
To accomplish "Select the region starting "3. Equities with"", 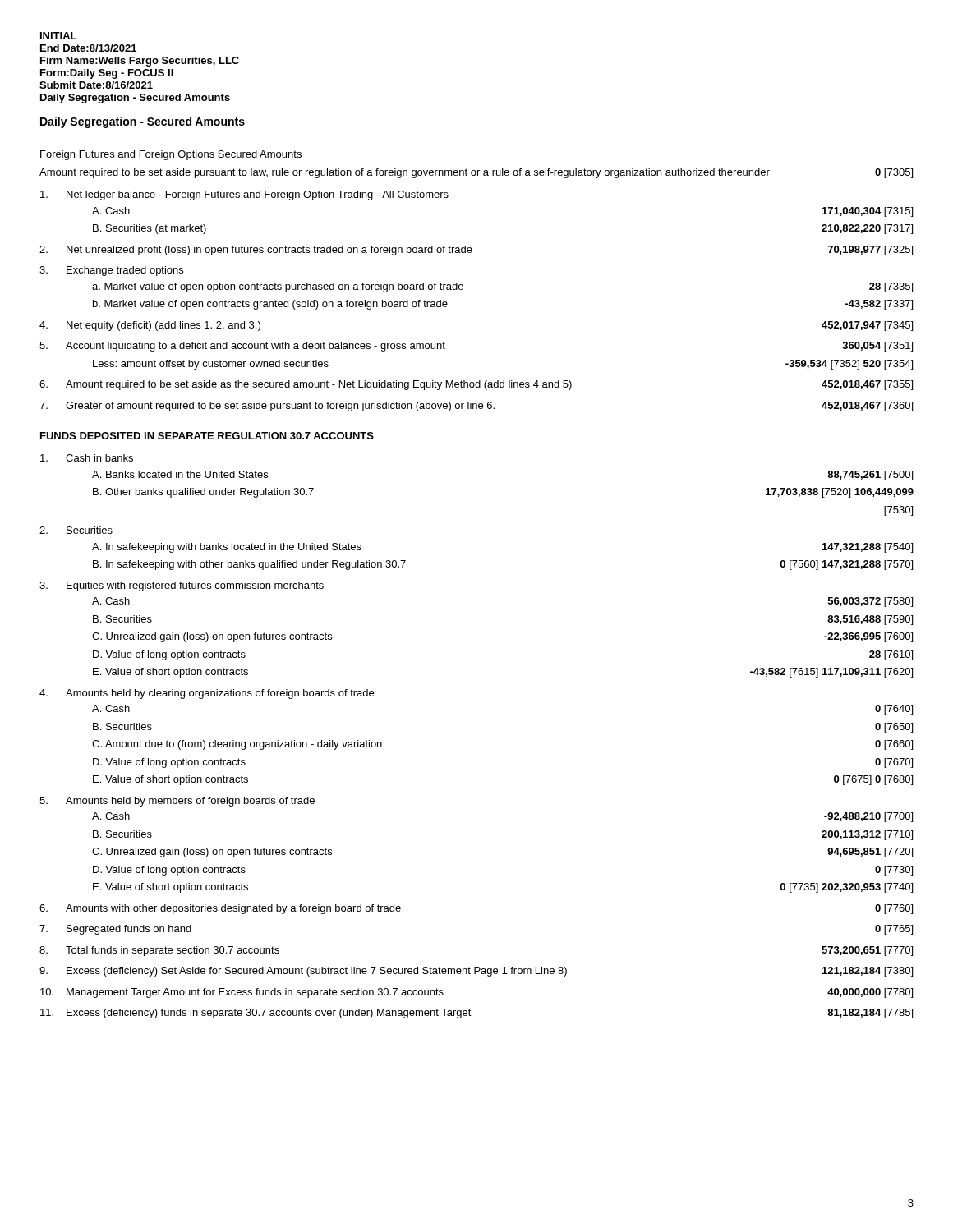I will 182,586.
